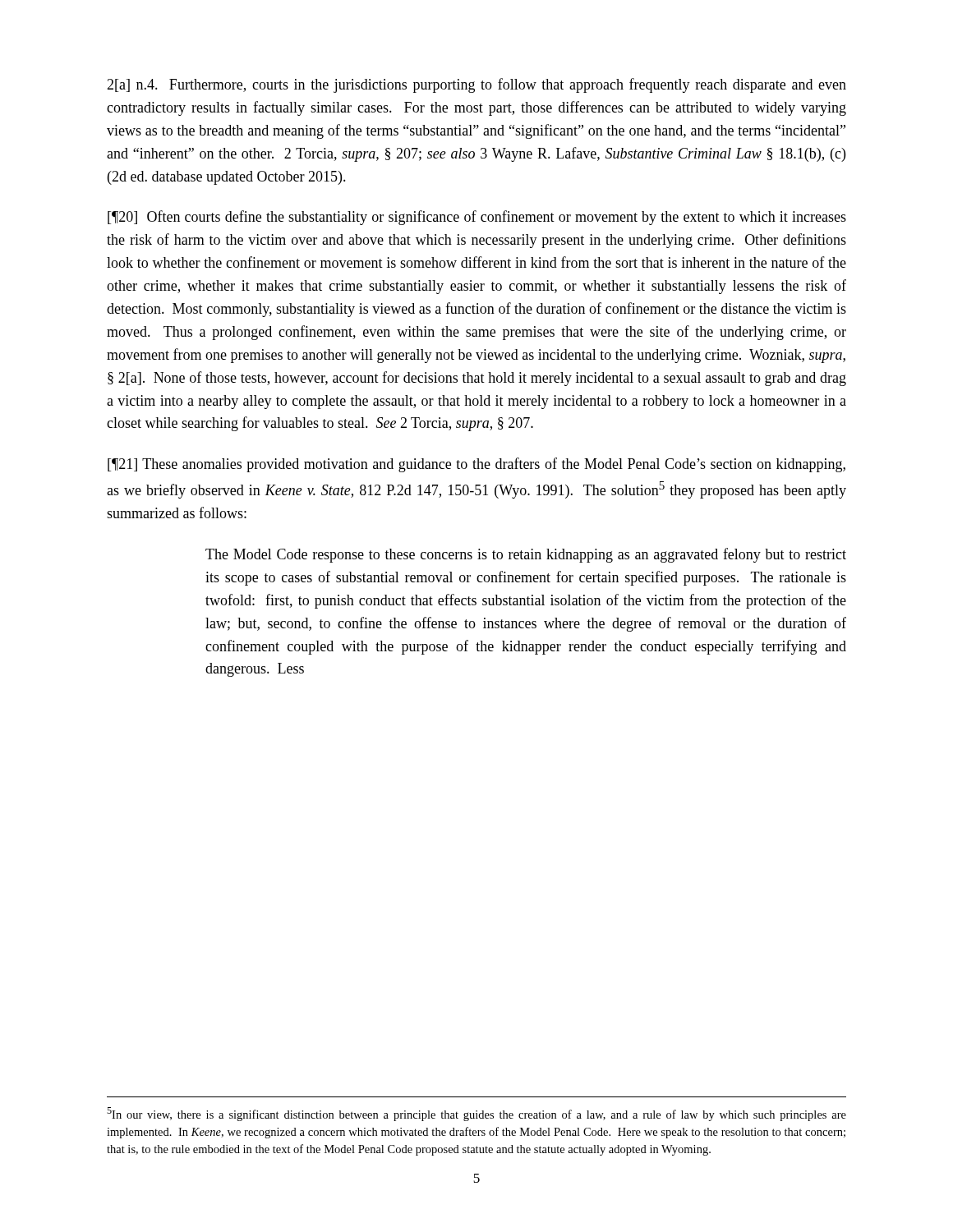The height and width of the screenshot is (1232, 953).
Task: Find the block on this page that starts "[¶20] Often courts define"
Action: [x=476, y=320]
